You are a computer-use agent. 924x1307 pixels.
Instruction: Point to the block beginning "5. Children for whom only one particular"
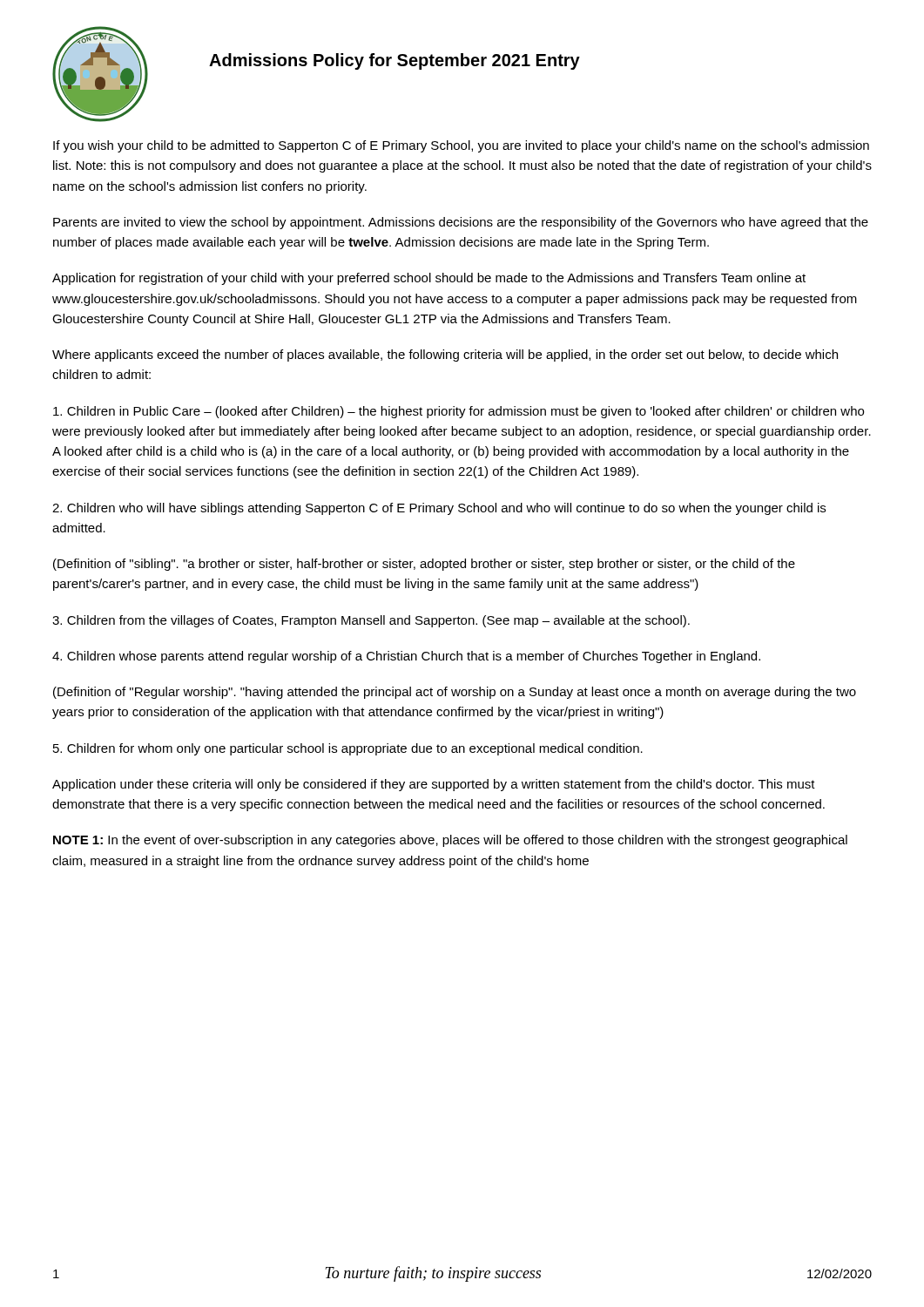coord(348,748)
